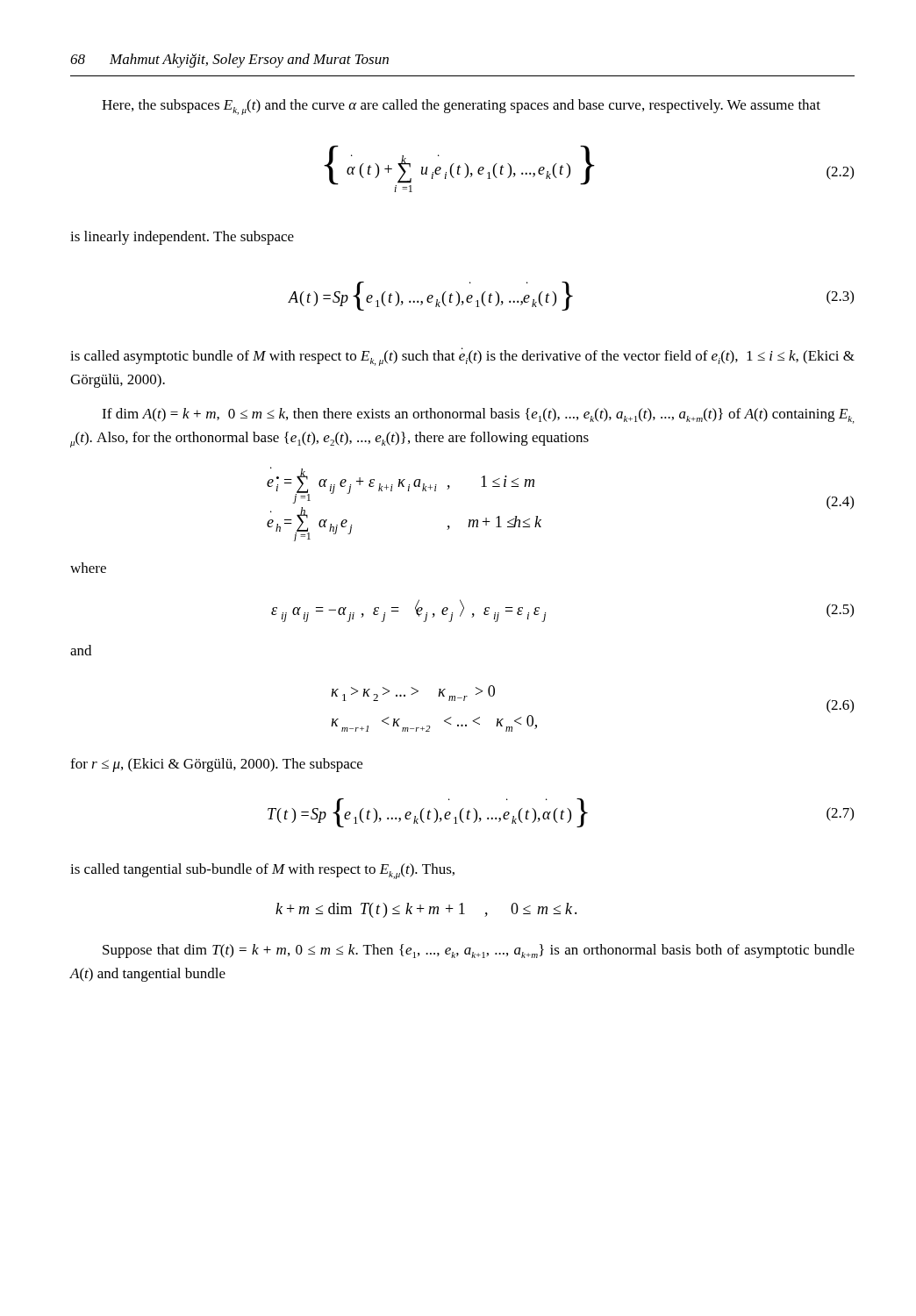Image resolution: width=916 pixels, height=1316 pixels.
Task: Locate the text block containing "If dim A(t) = k +"
Action: (x=462, y=427)
